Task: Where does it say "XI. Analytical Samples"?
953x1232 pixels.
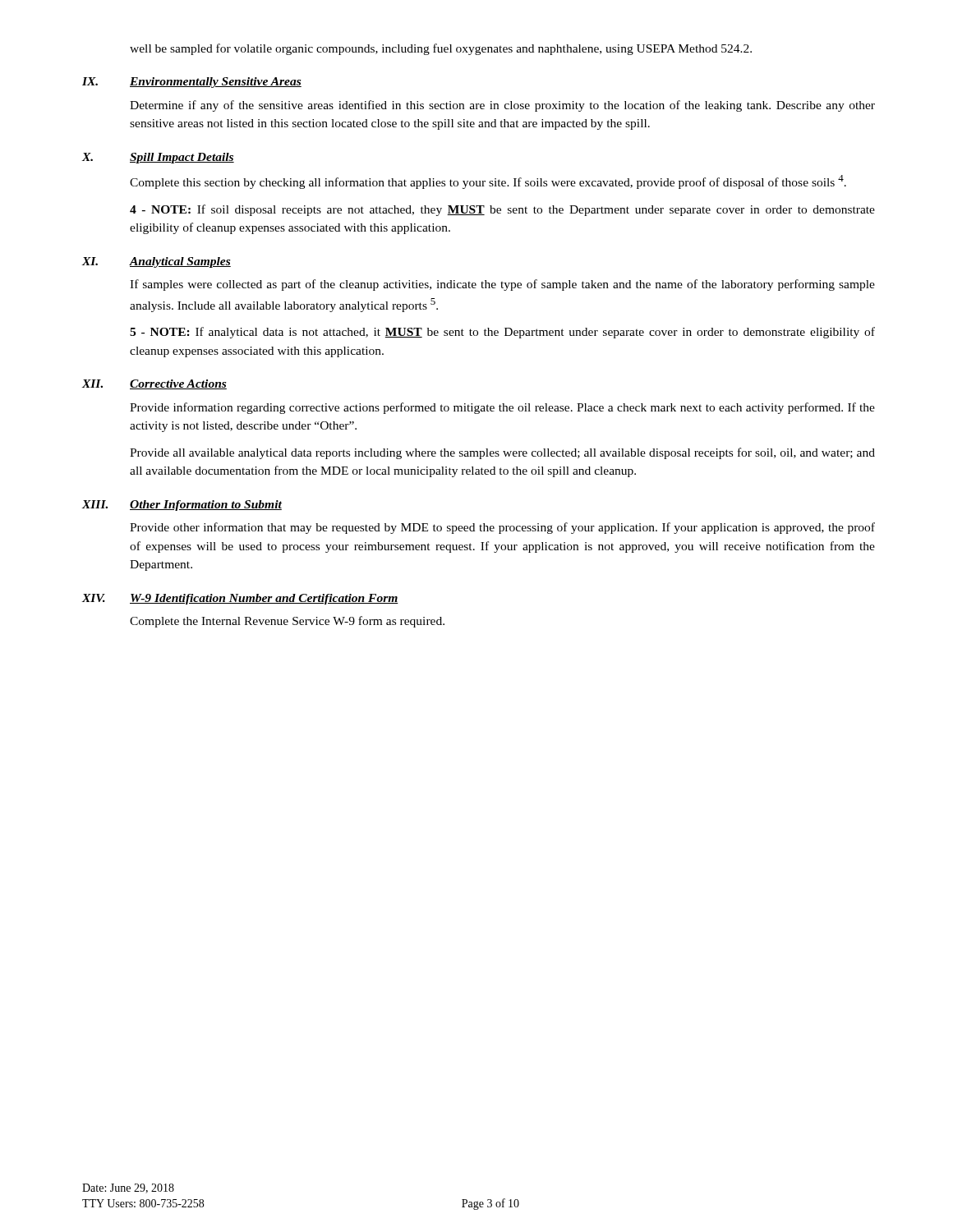Action: [156, 261]
